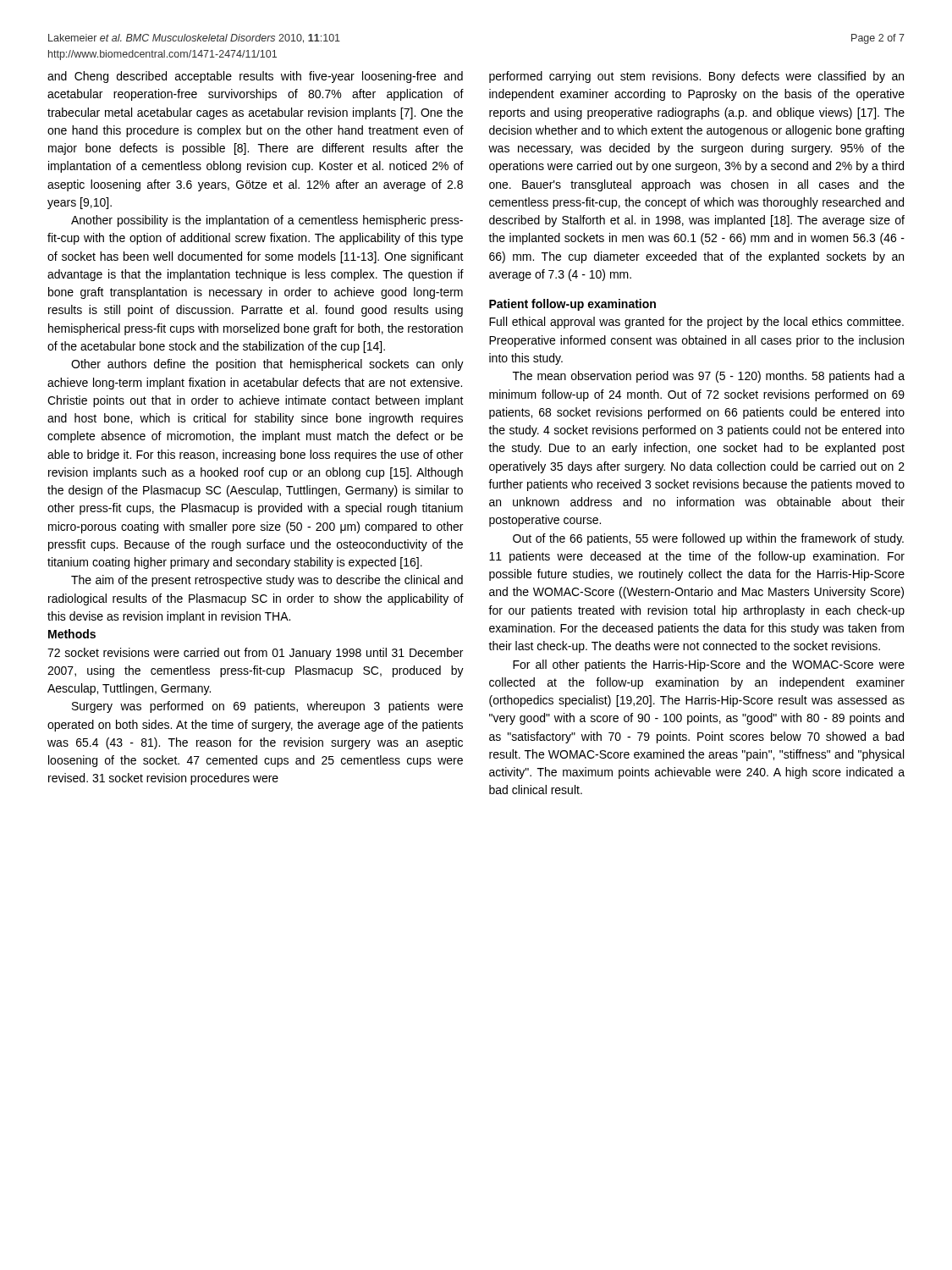Locate the section header that reads "Patient follow-up examination"
This screenshot has height=1270, width=952.
(x=572, y=305)
